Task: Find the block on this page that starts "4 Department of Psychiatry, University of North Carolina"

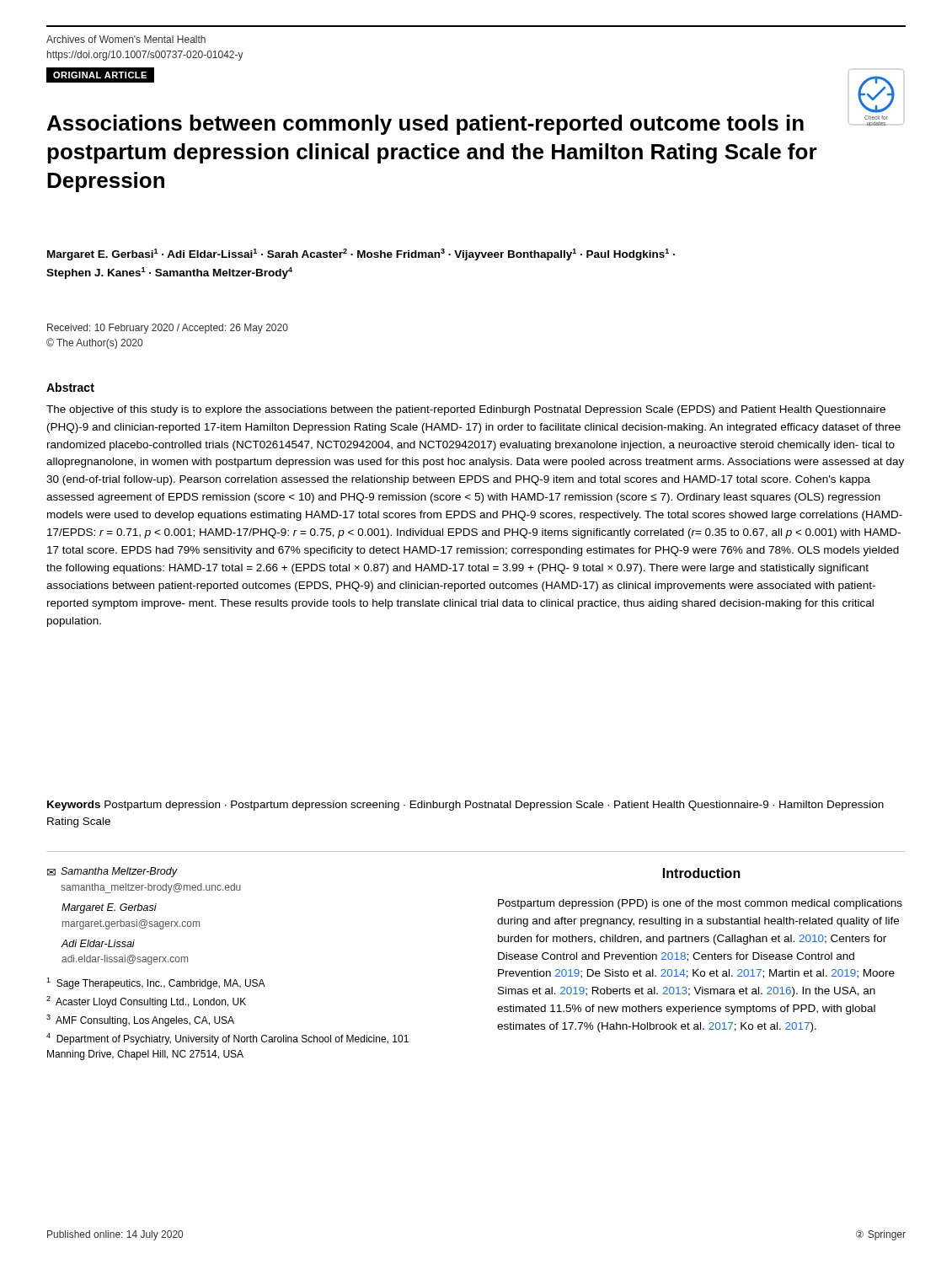Action: pyautogui.click(x=228, y=1046)
